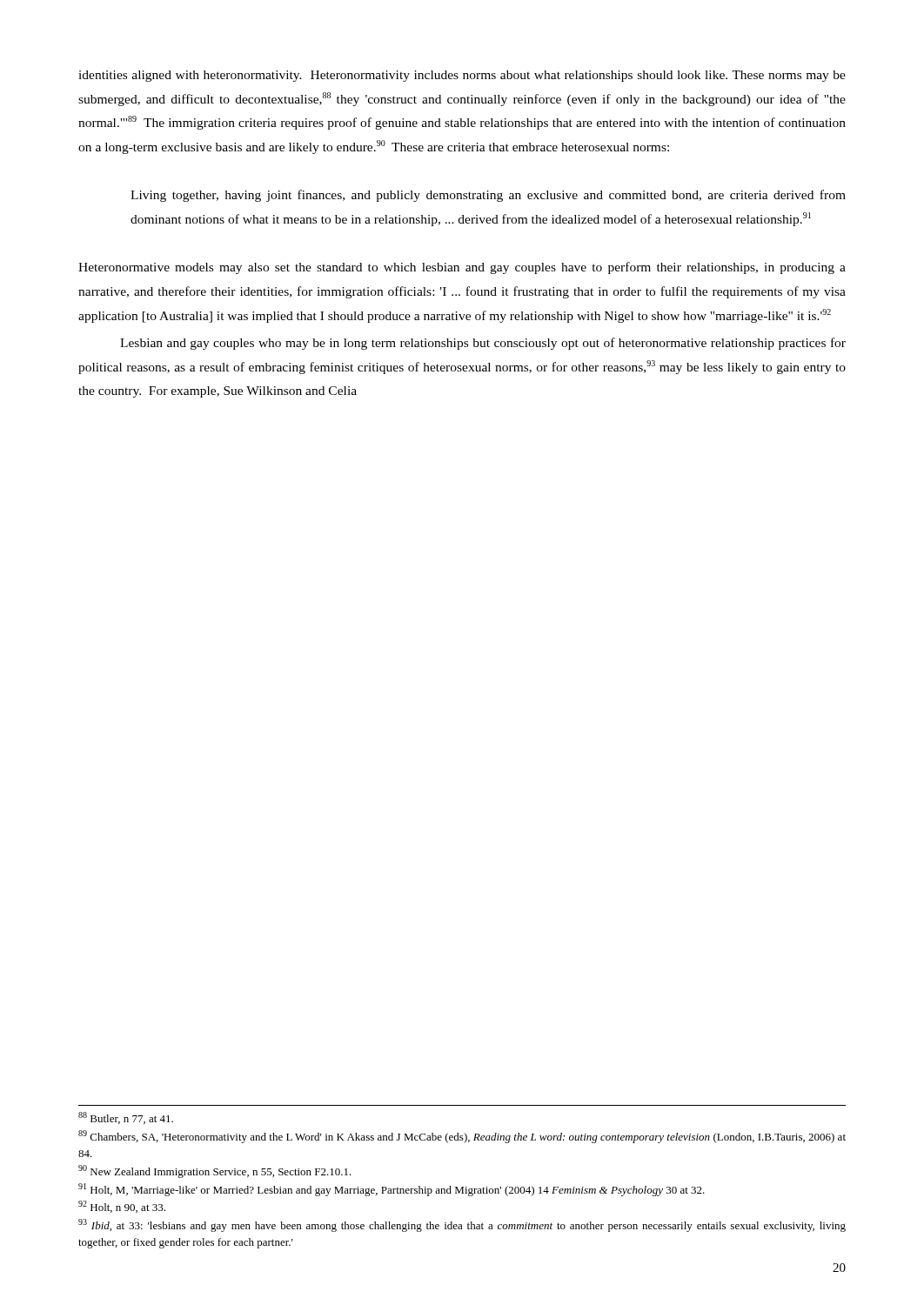Point to the block beginning "Heteronormative models may also set"
924x1305 pixels.
coord(462,291)
